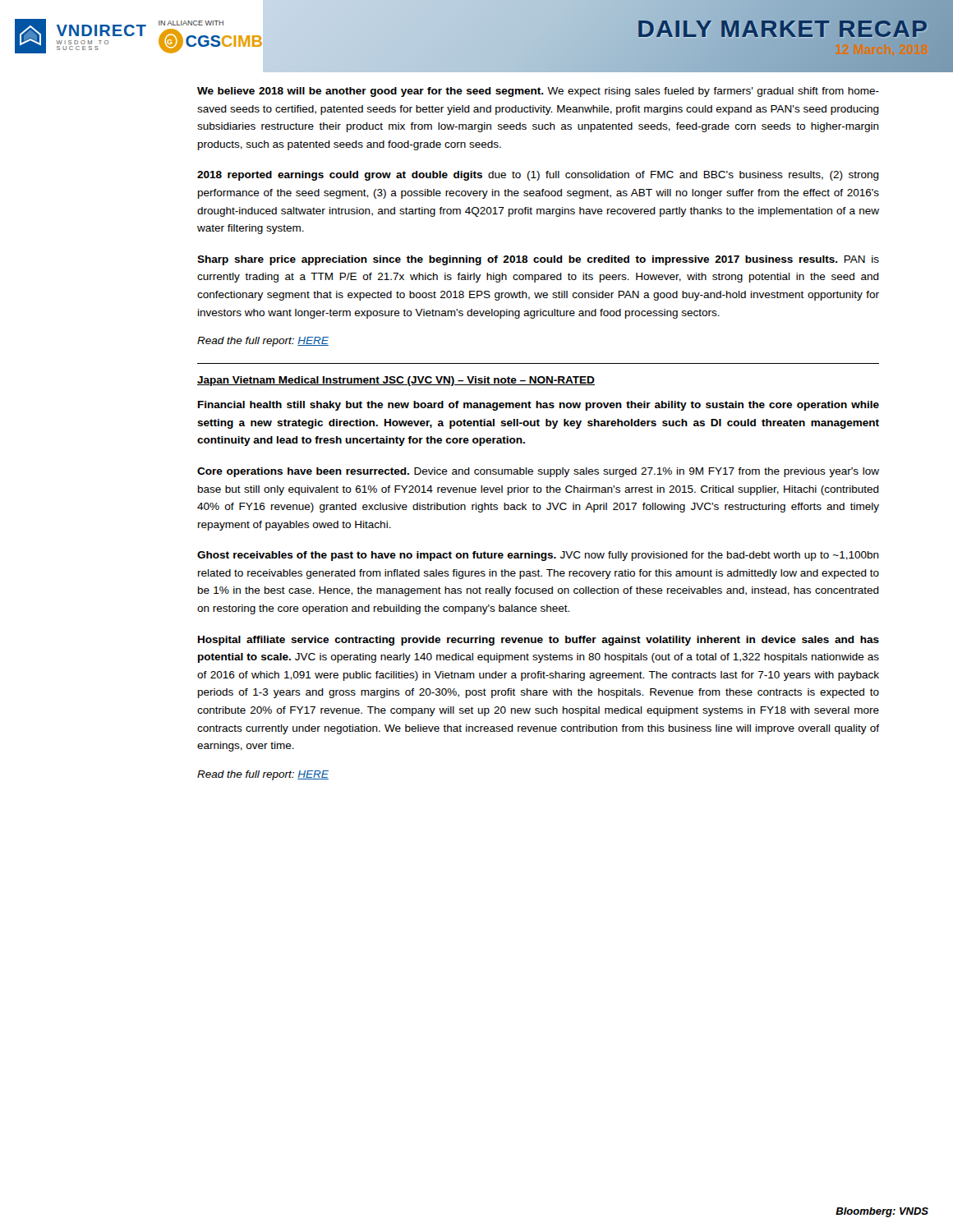The image size is (953, 1232).
Task: Locate the text block containing "Core operations have been resurrected. Device and"
Action: pyautogui.click(x=538, y=498)
